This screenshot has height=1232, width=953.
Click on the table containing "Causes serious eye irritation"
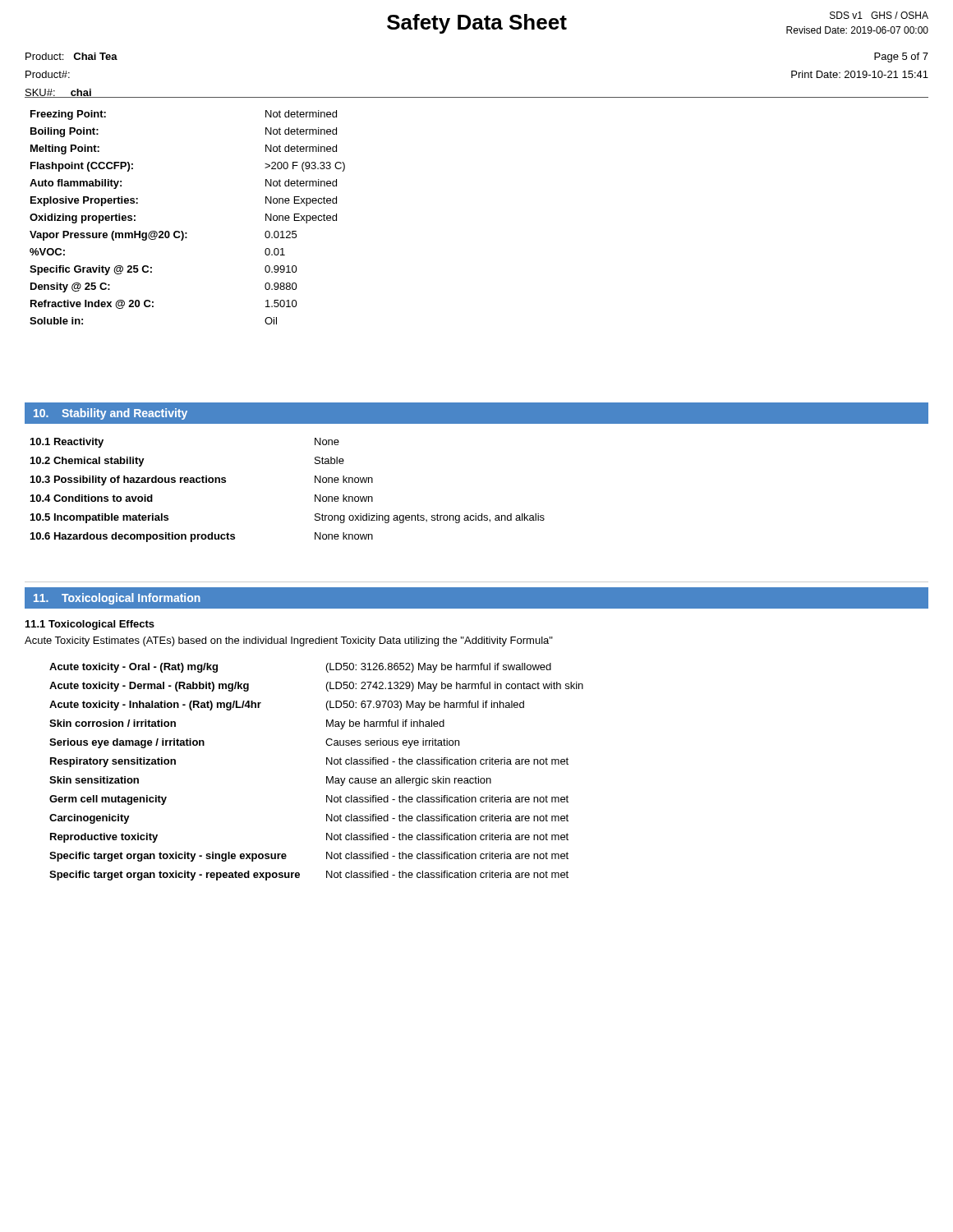pos(476,770)
